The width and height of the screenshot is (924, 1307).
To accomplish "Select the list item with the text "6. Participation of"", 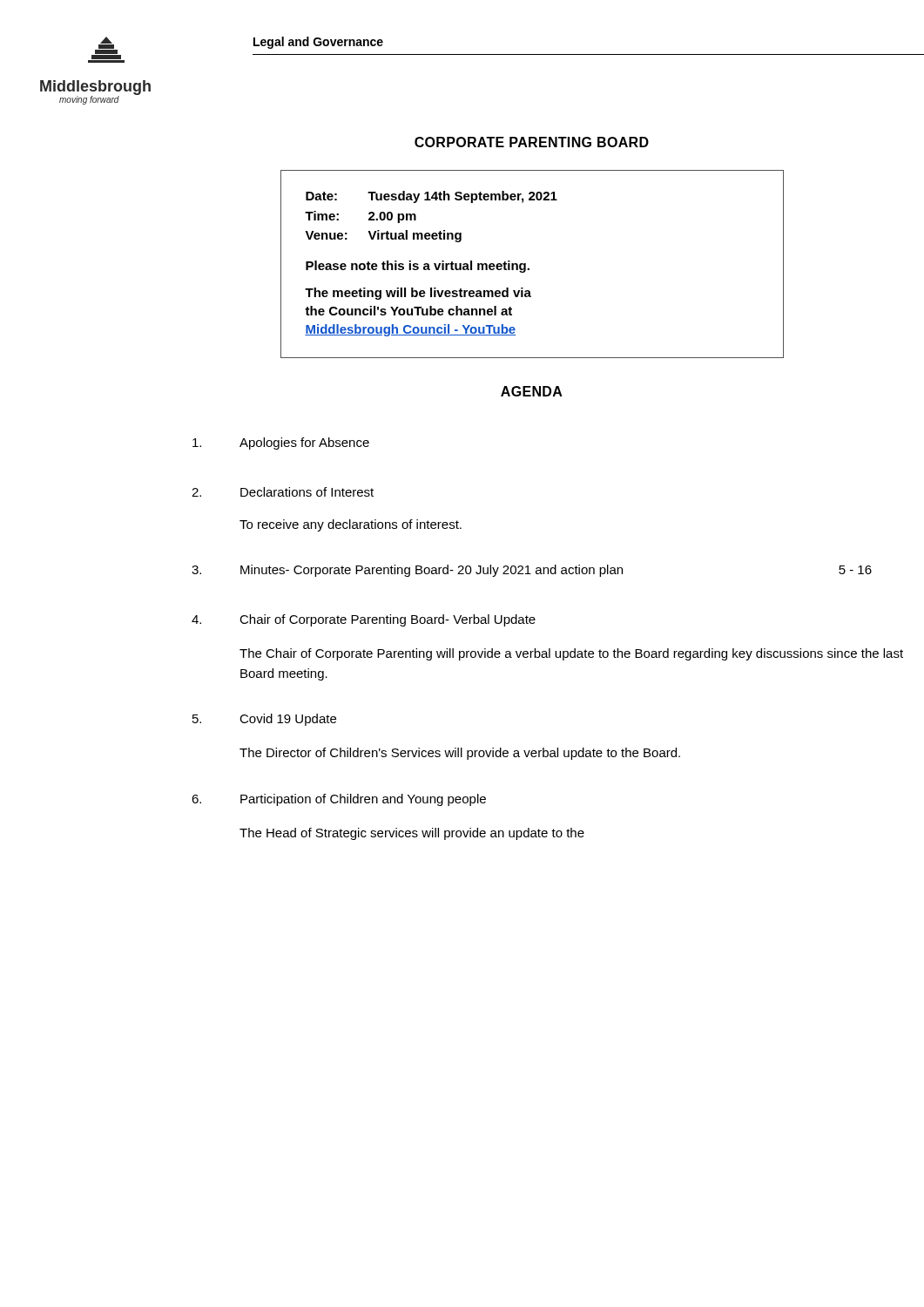I will coord(532,817).
